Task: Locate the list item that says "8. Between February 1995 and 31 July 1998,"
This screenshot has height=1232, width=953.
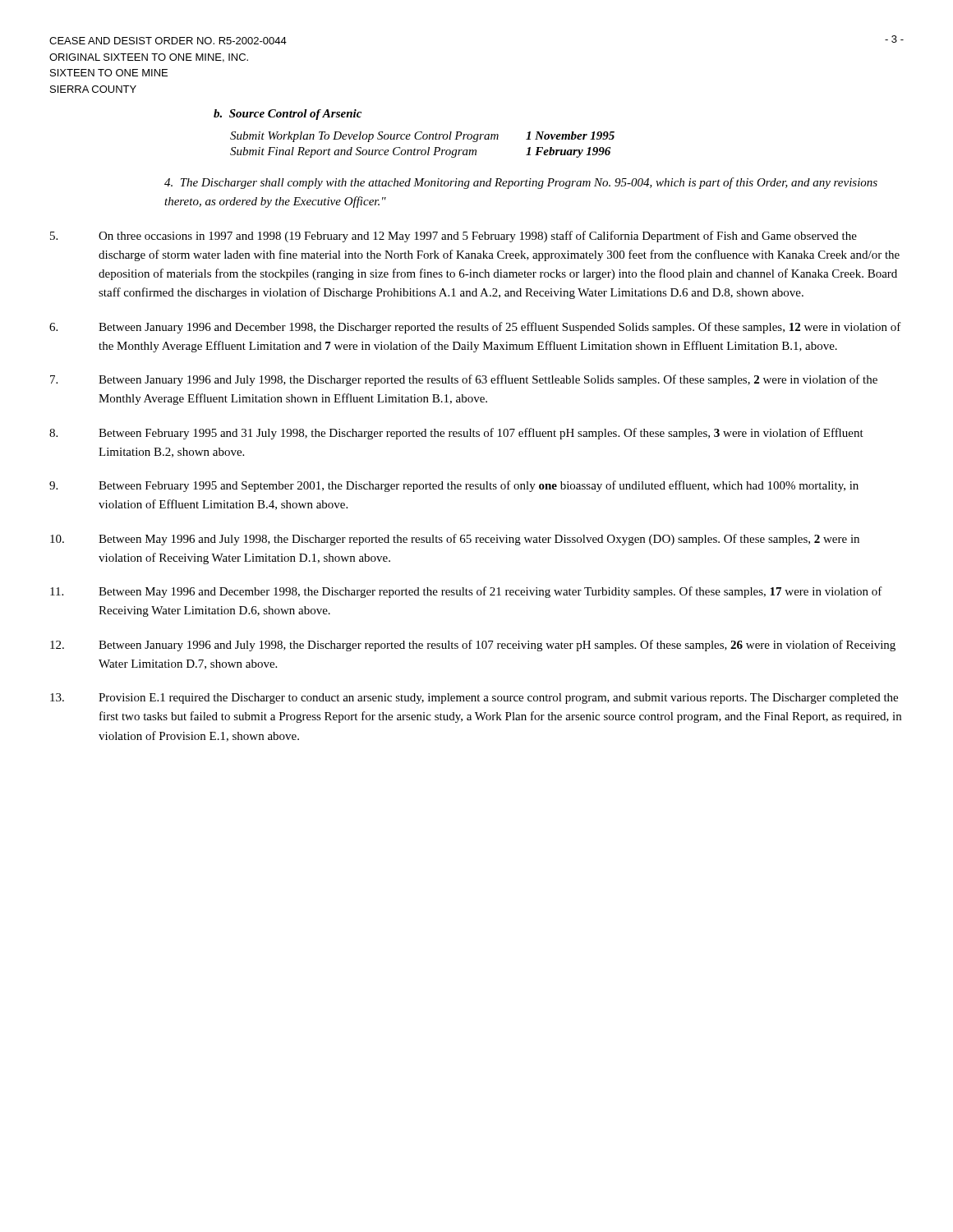Action: tap(476, 443)
